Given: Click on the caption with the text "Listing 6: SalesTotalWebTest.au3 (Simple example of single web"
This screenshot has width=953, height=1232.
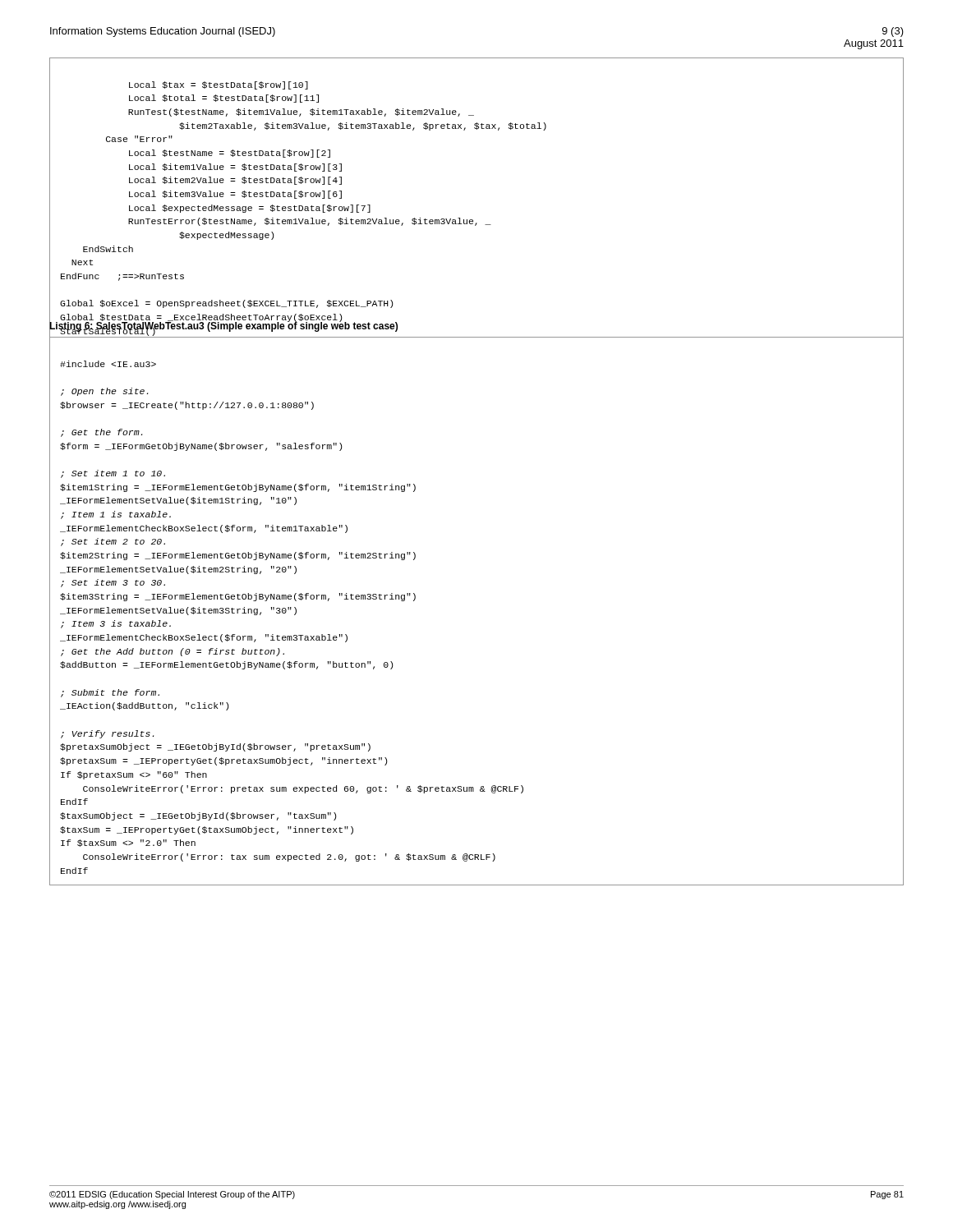Looking at the screenshot, I should tap(224, 326).
